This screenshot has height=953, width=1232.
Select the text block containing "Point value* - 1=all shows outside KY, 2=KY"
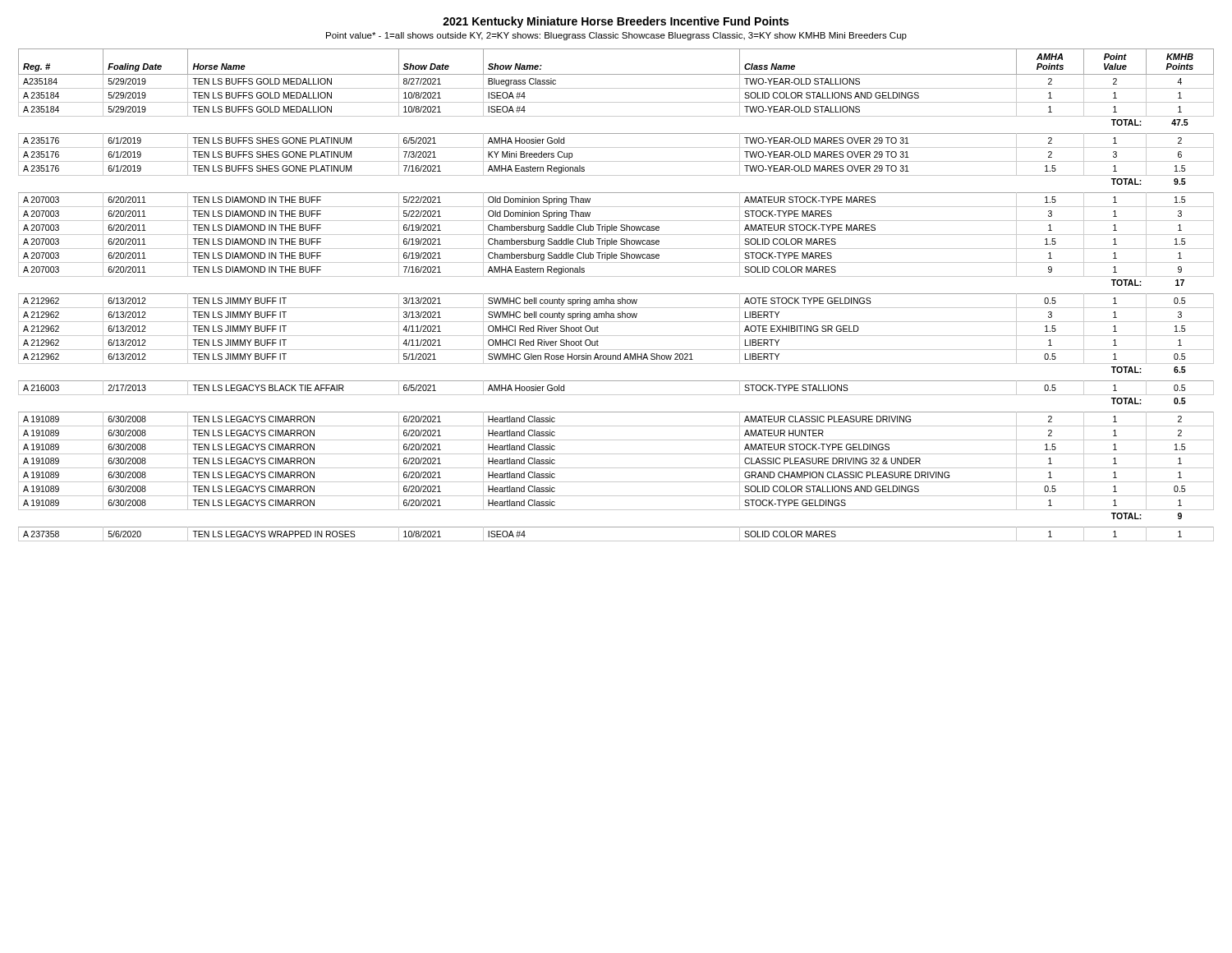(x=616, y=35)
